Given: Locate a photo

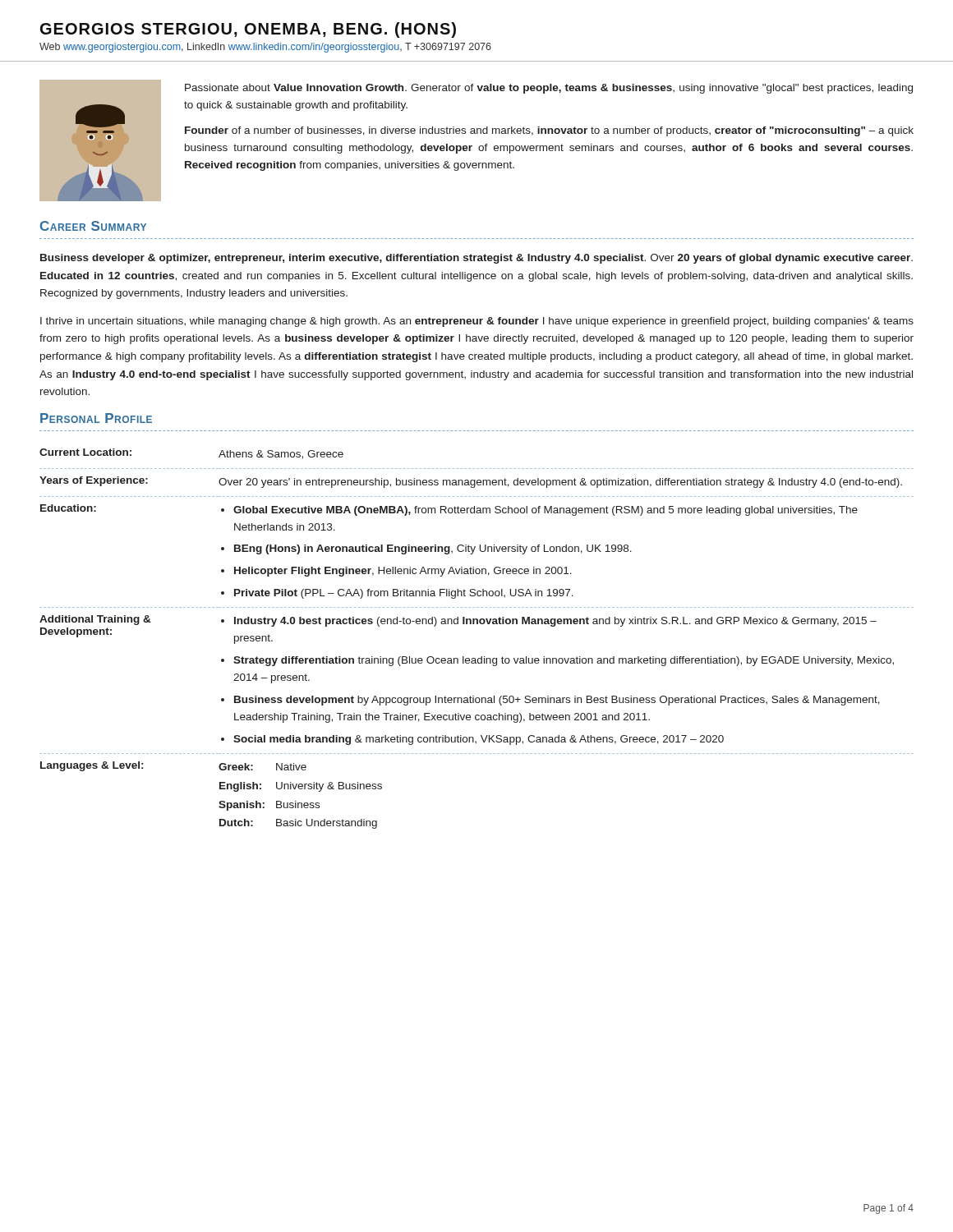Looking at the screenshot, I should tap(100, 142).
